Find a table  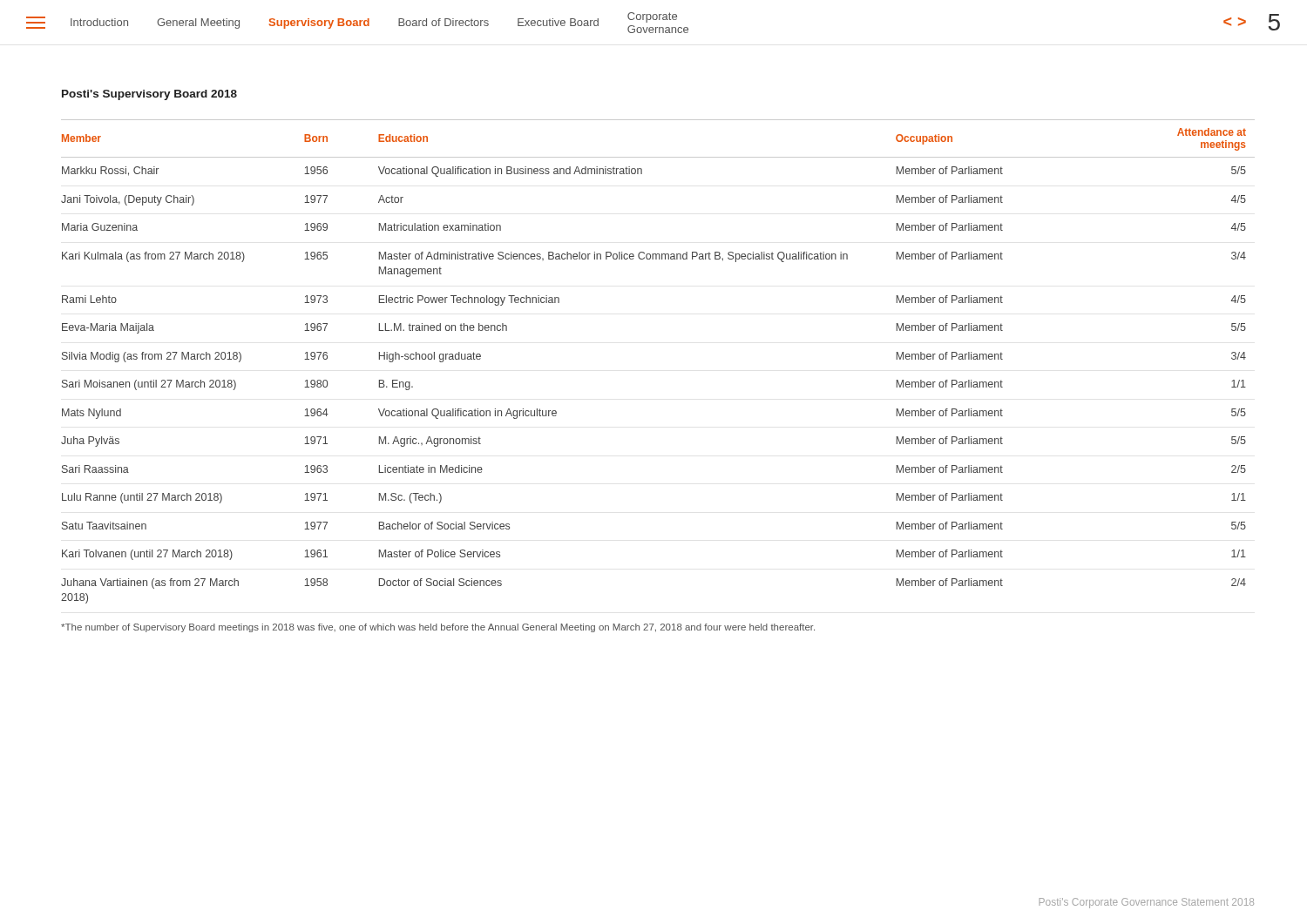tap(658, 366)
